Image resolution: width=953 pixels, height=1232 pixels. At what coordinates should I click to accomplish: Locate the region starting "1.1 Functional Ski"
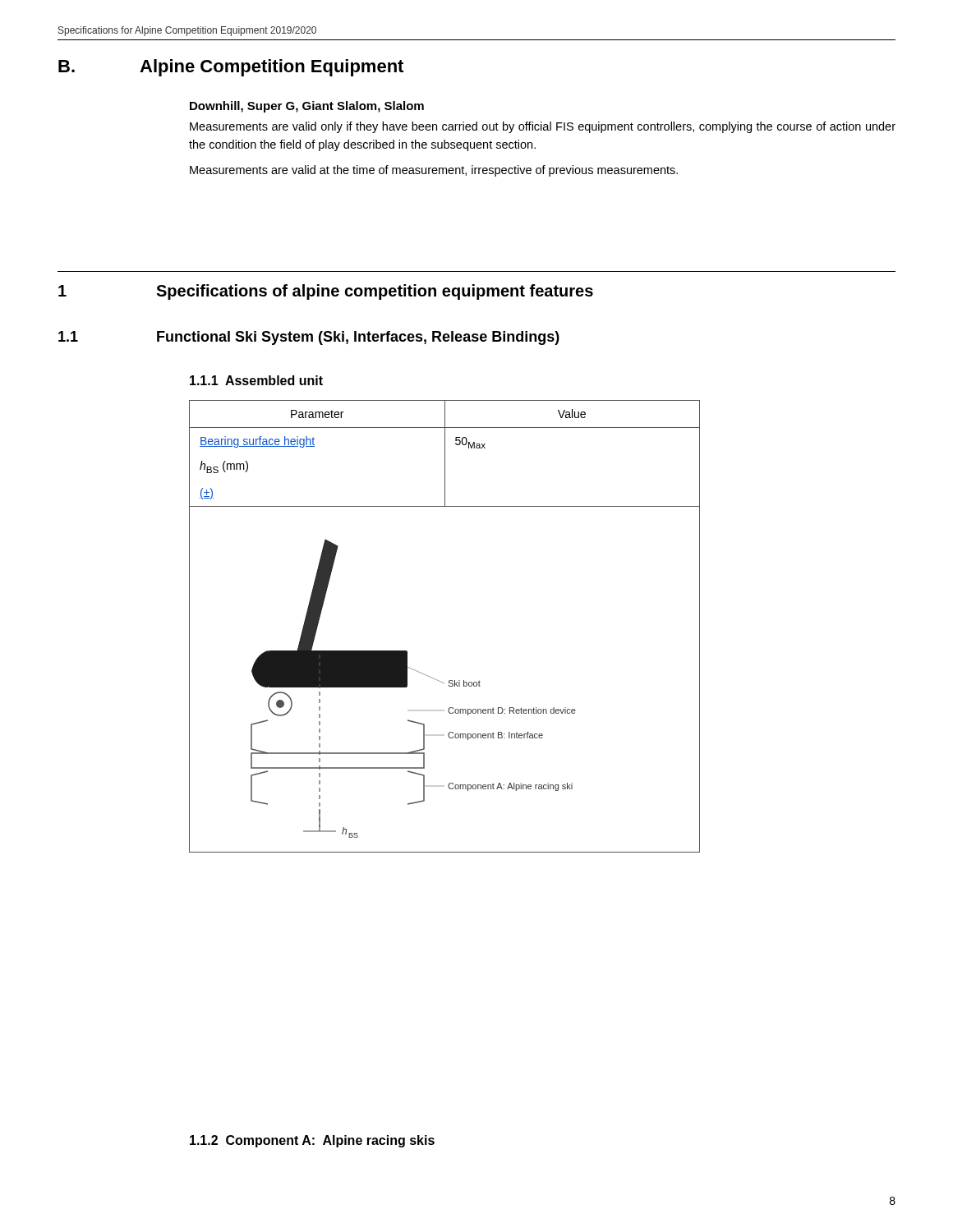coord(309,337)
